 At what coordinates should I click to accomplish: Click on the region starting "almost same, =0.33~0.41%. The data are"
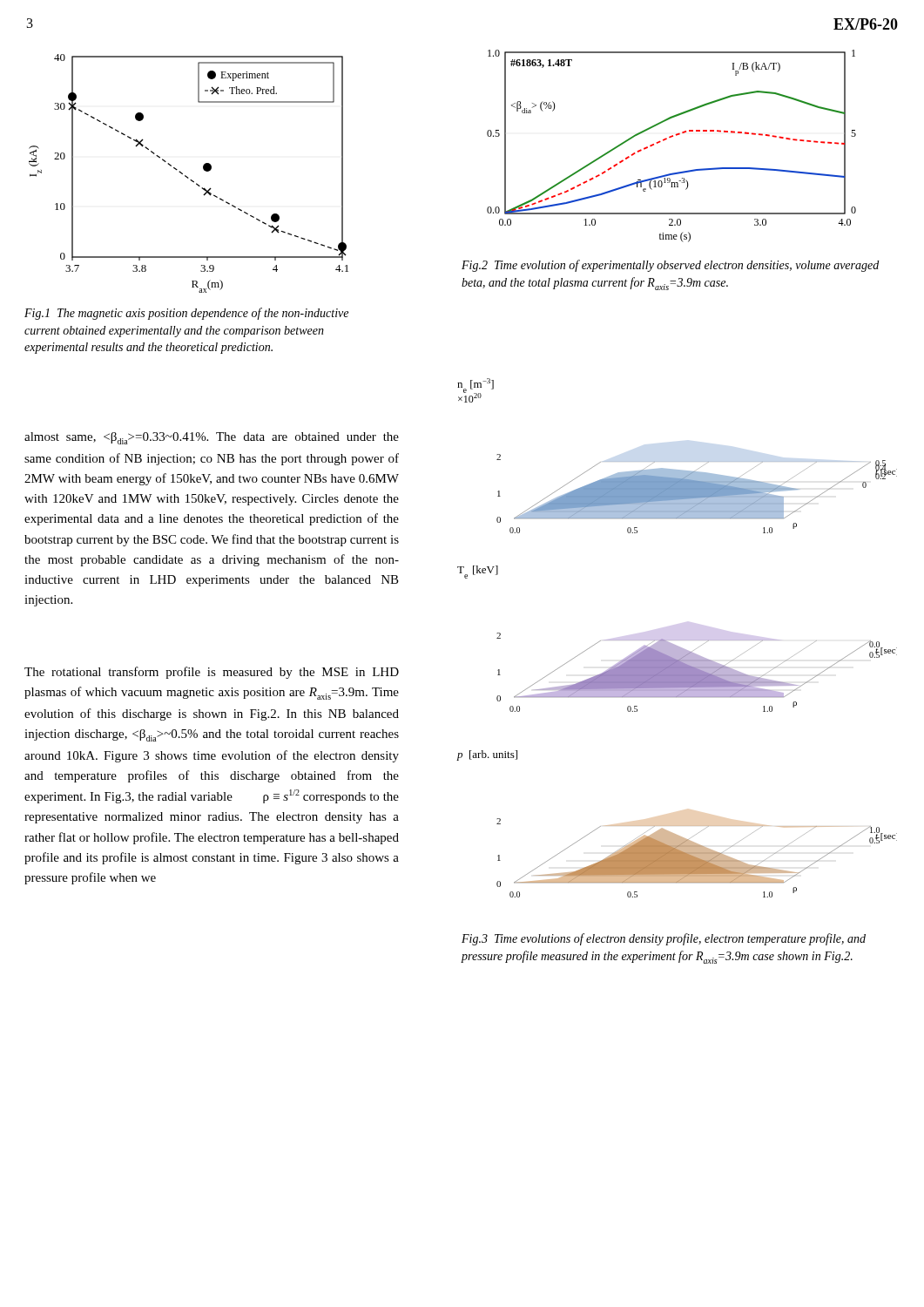(x=212, y=518)
